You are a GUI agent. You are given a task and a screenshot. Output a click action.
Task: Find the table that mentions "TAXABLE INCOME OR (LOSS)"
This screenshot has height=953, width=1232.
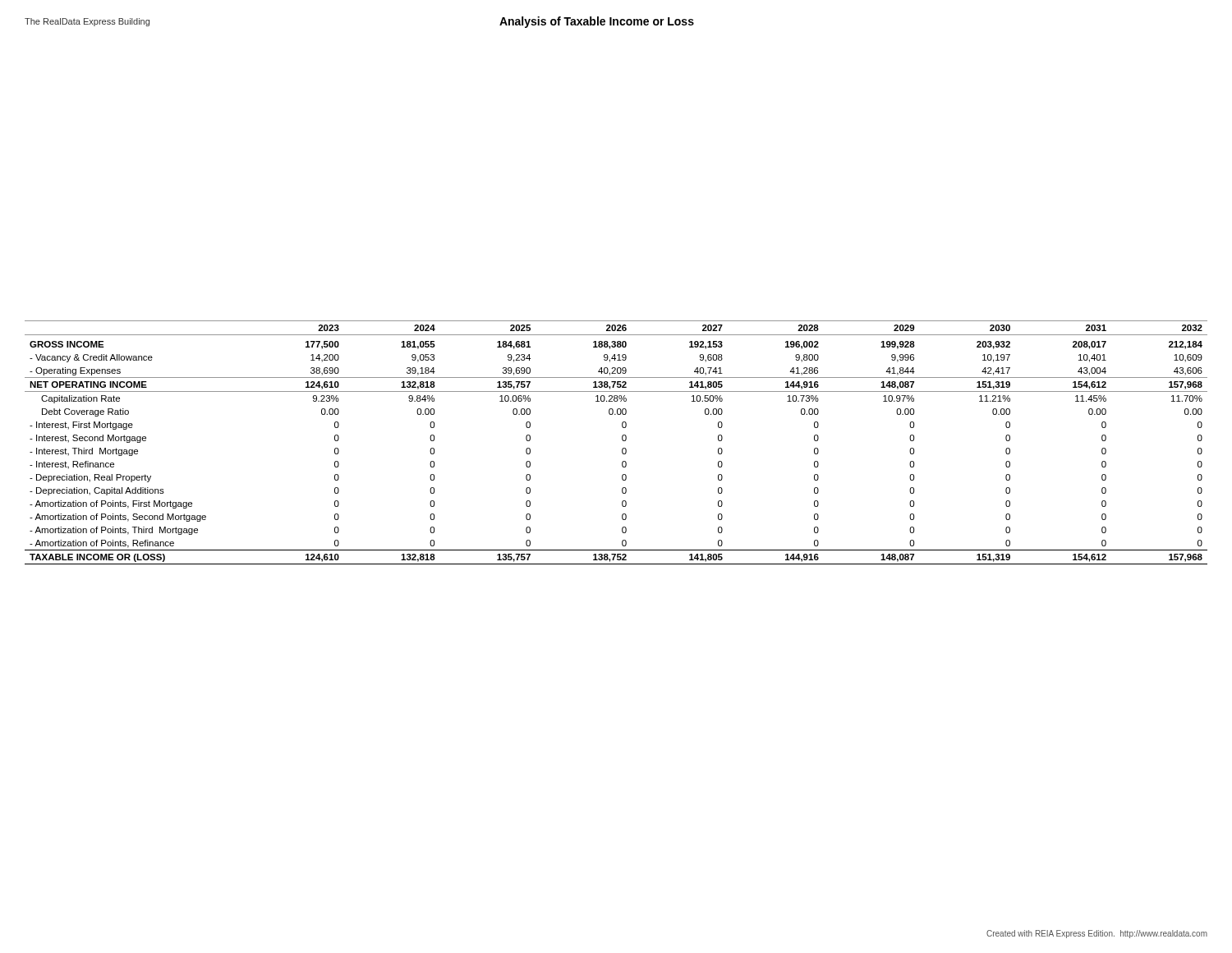(x=616, y=442)
